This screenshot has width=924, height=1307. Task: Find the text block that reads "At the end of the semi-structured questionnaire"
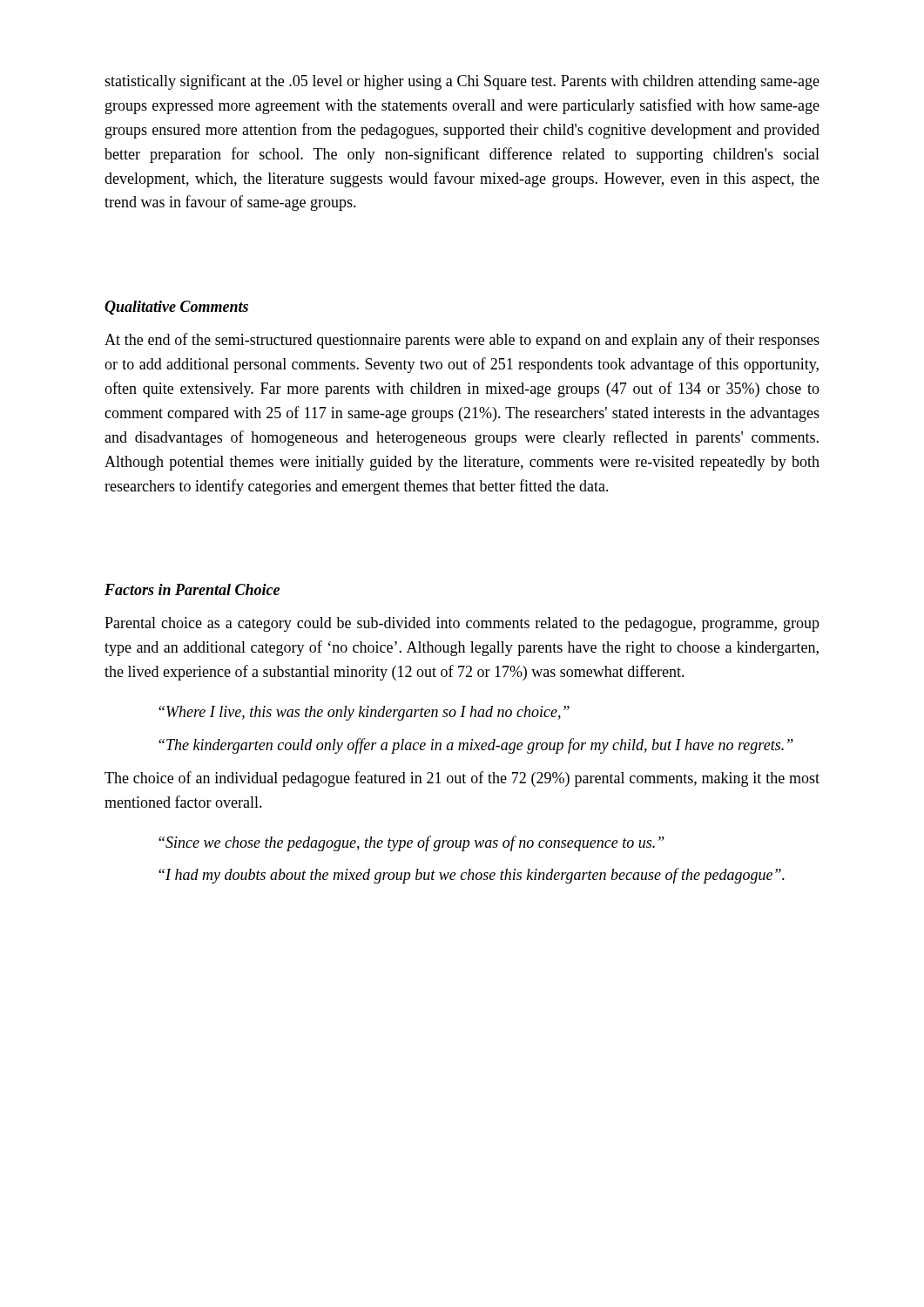(462, 413)
